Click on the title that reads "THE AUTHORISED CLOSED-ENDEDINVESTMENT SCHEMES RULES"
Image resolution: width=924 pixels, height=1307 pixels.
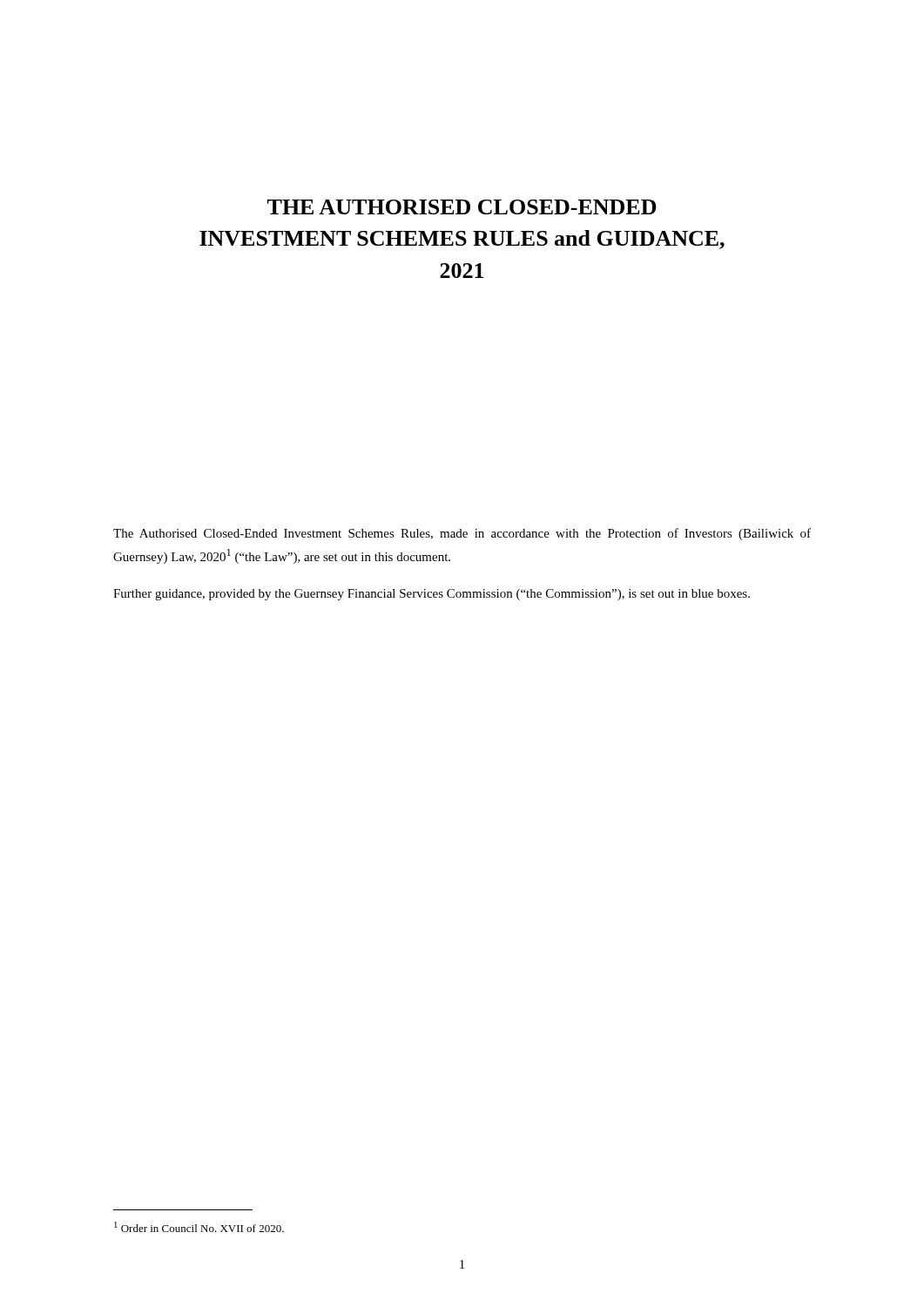tap(462, 239)
